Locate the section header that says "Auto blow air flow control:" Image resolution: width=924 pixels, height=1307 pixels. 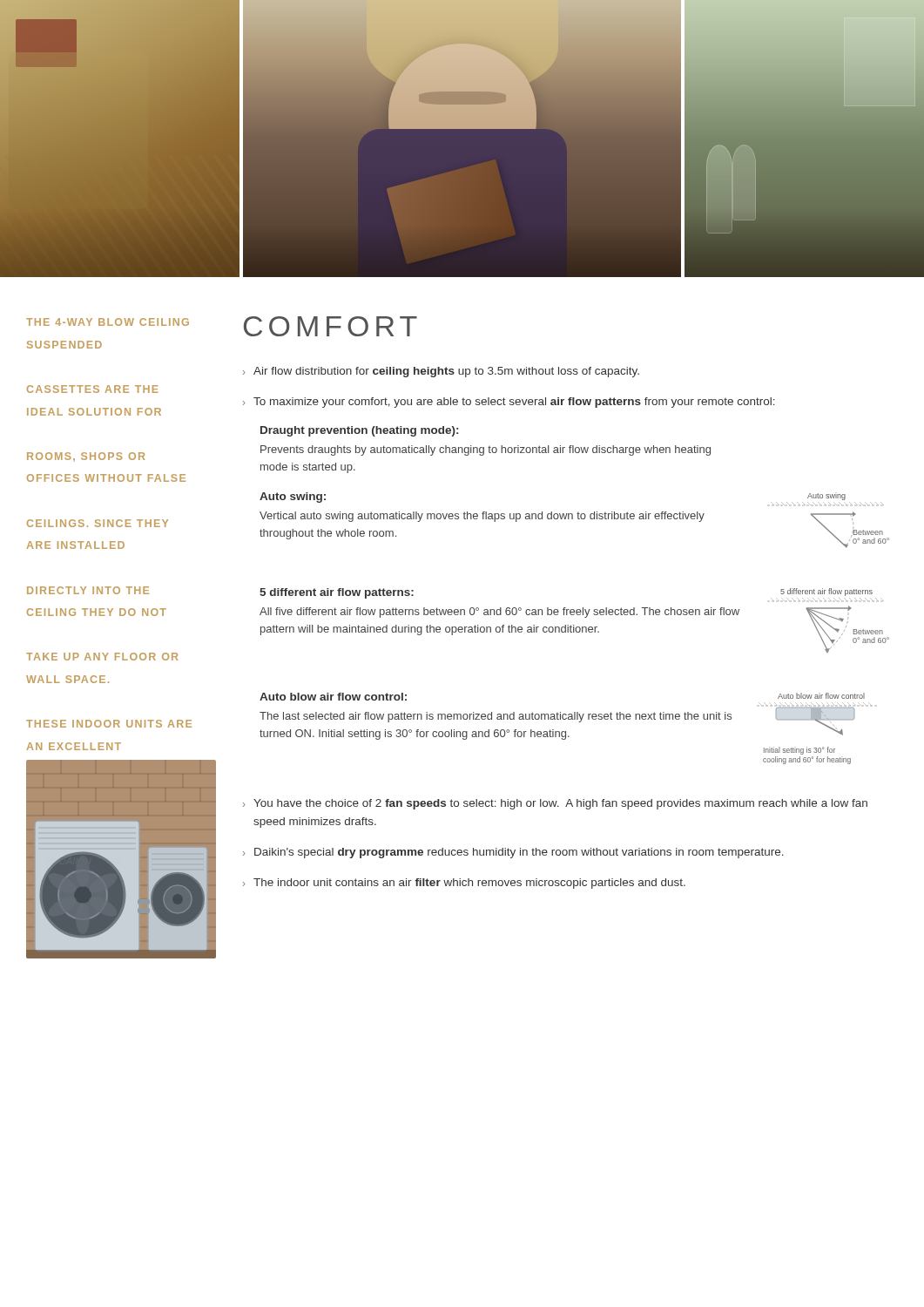[334, 697]
